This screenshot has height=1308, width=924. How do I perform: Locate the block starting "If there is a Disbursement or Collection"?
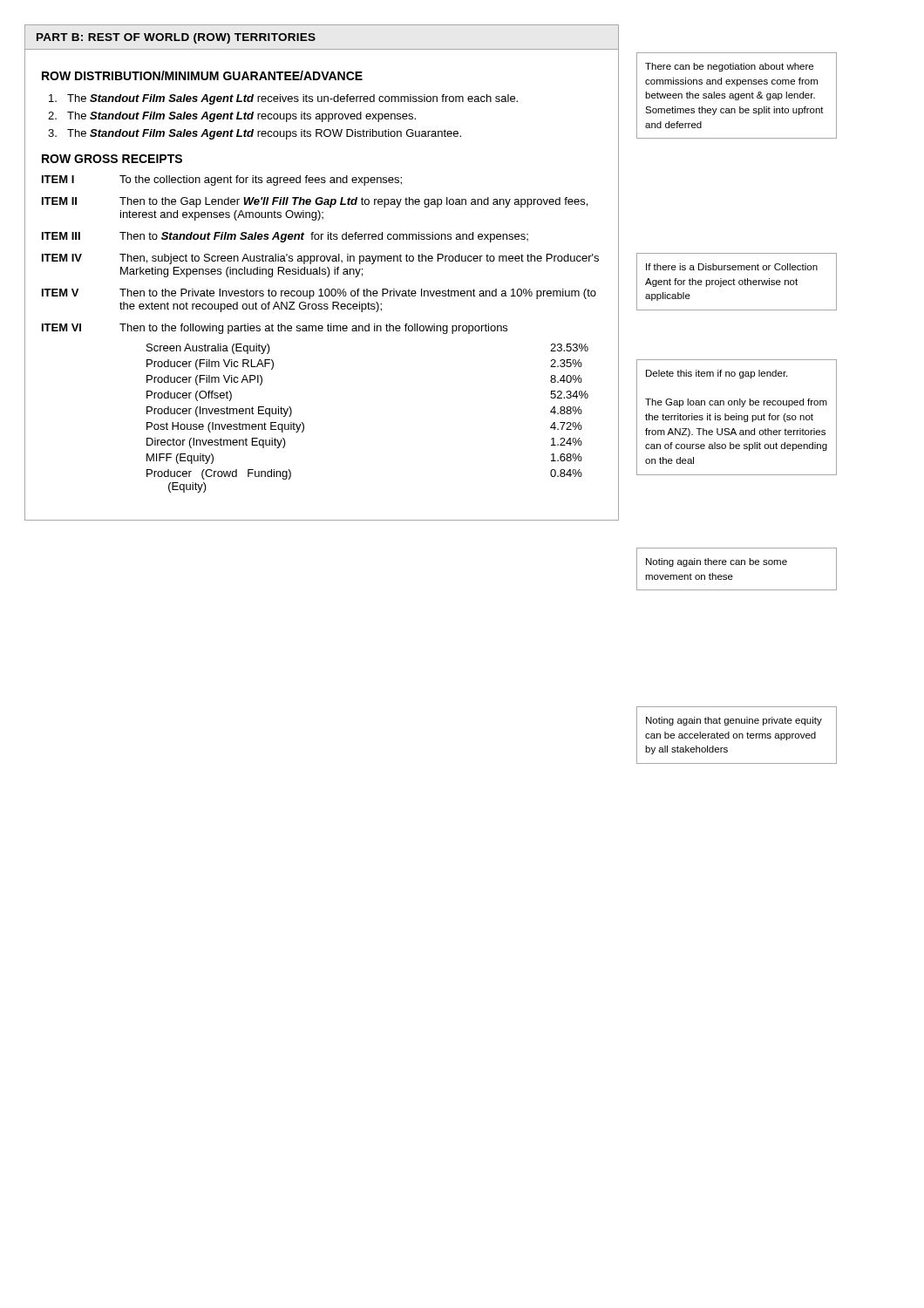(731, 281)
